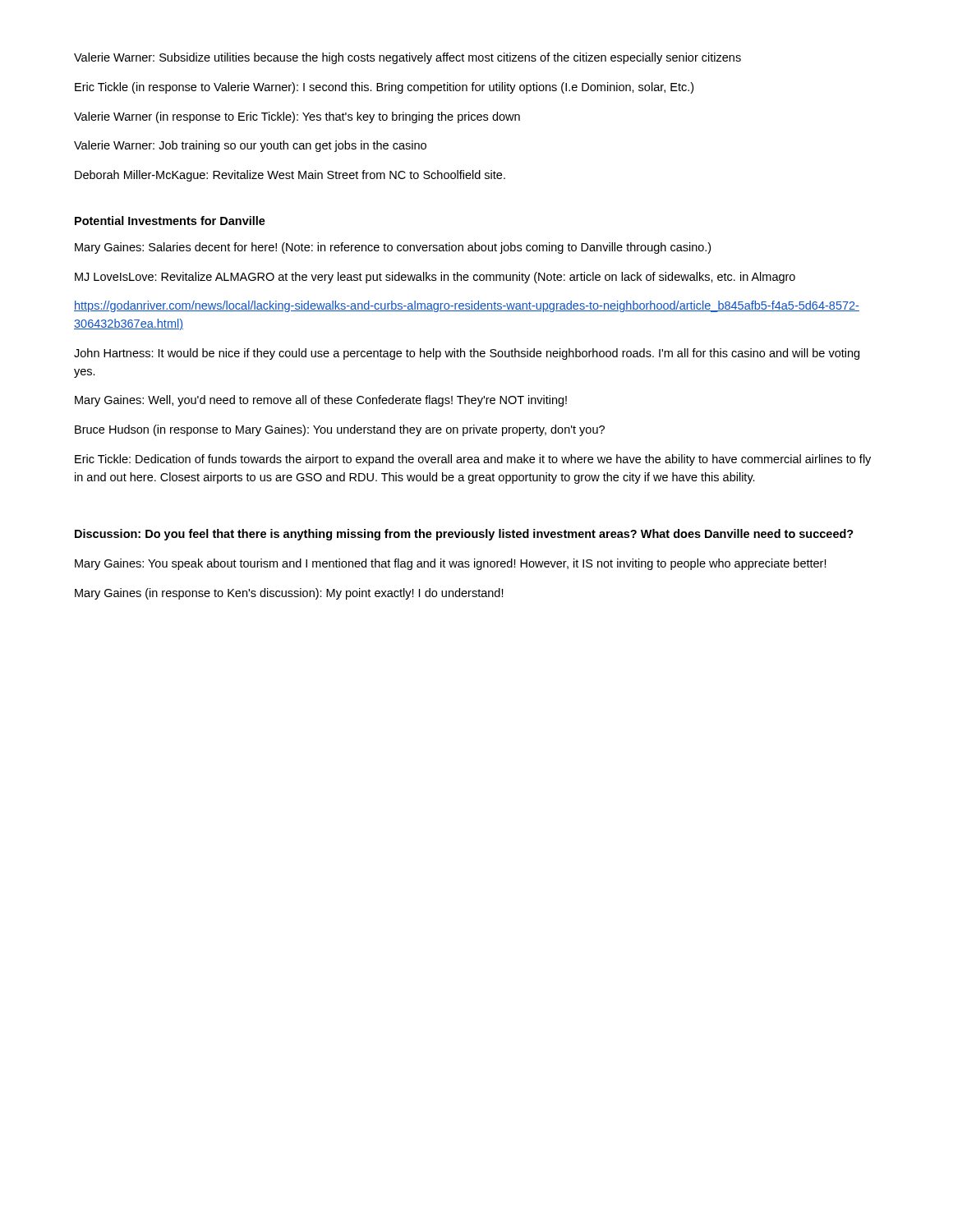Locate the text block containing "Deborah Miller-McKague: Revitalize West Main Street from NC"

[x=290, y=175]
